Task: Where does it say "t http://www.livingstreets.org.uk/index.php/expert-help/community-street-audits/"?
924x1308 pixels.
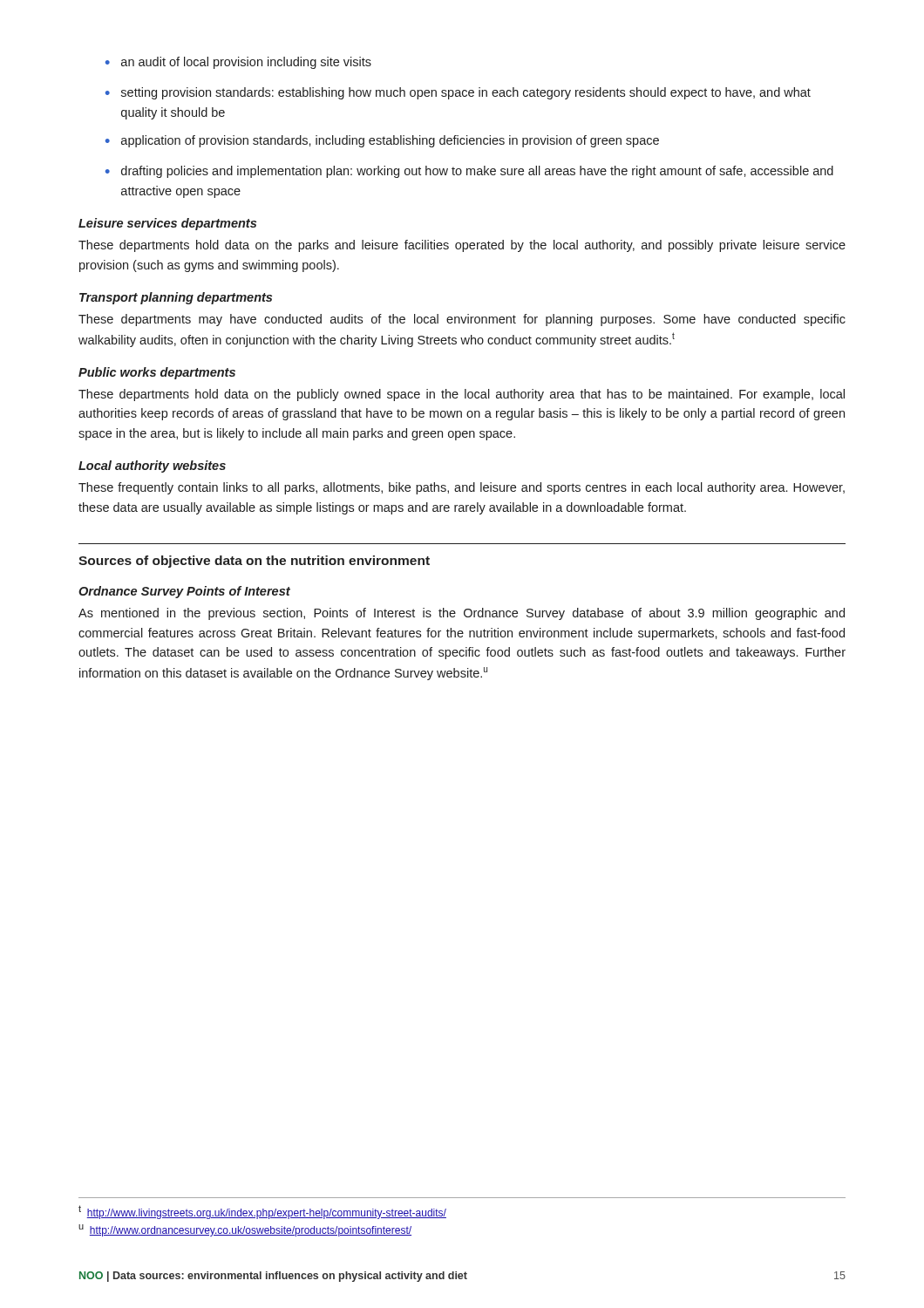Action: pos(262,1211)
